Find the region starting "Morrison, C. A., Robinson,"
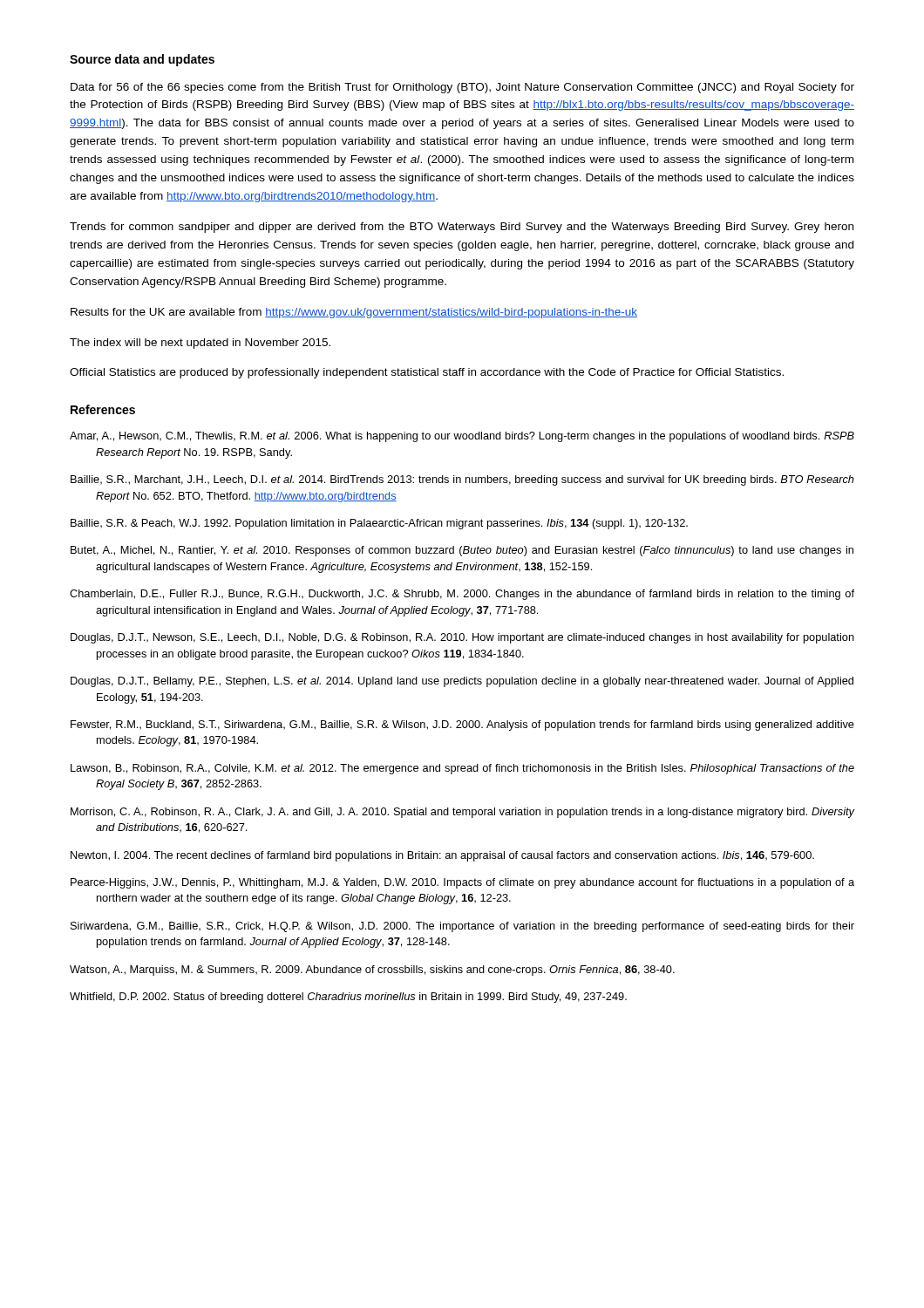The width and height of the screenshot is (924, 1308). point(462,820)
